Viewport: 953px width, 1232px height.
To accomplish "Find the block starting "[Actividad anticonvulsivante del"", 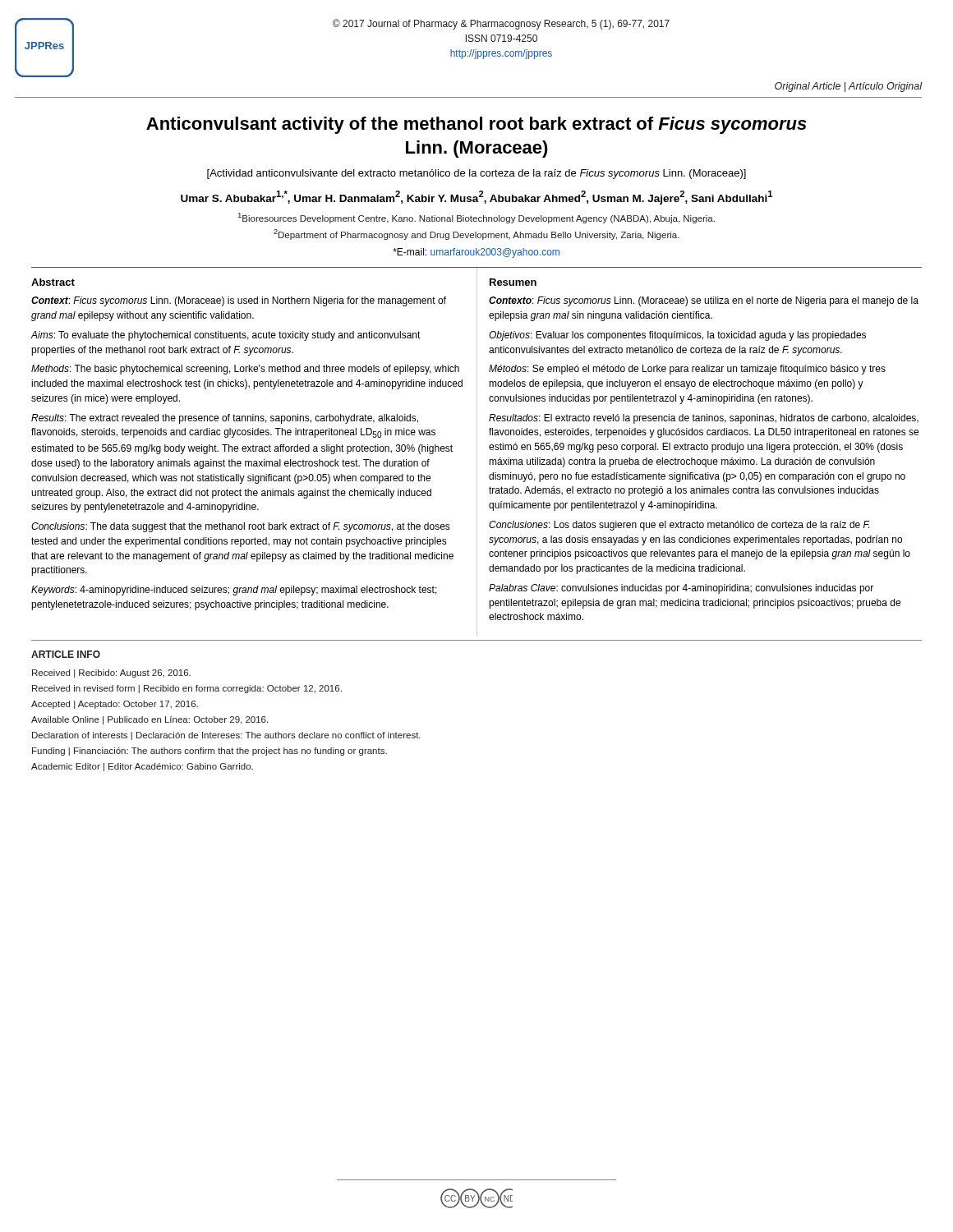I will coord(476,173).
